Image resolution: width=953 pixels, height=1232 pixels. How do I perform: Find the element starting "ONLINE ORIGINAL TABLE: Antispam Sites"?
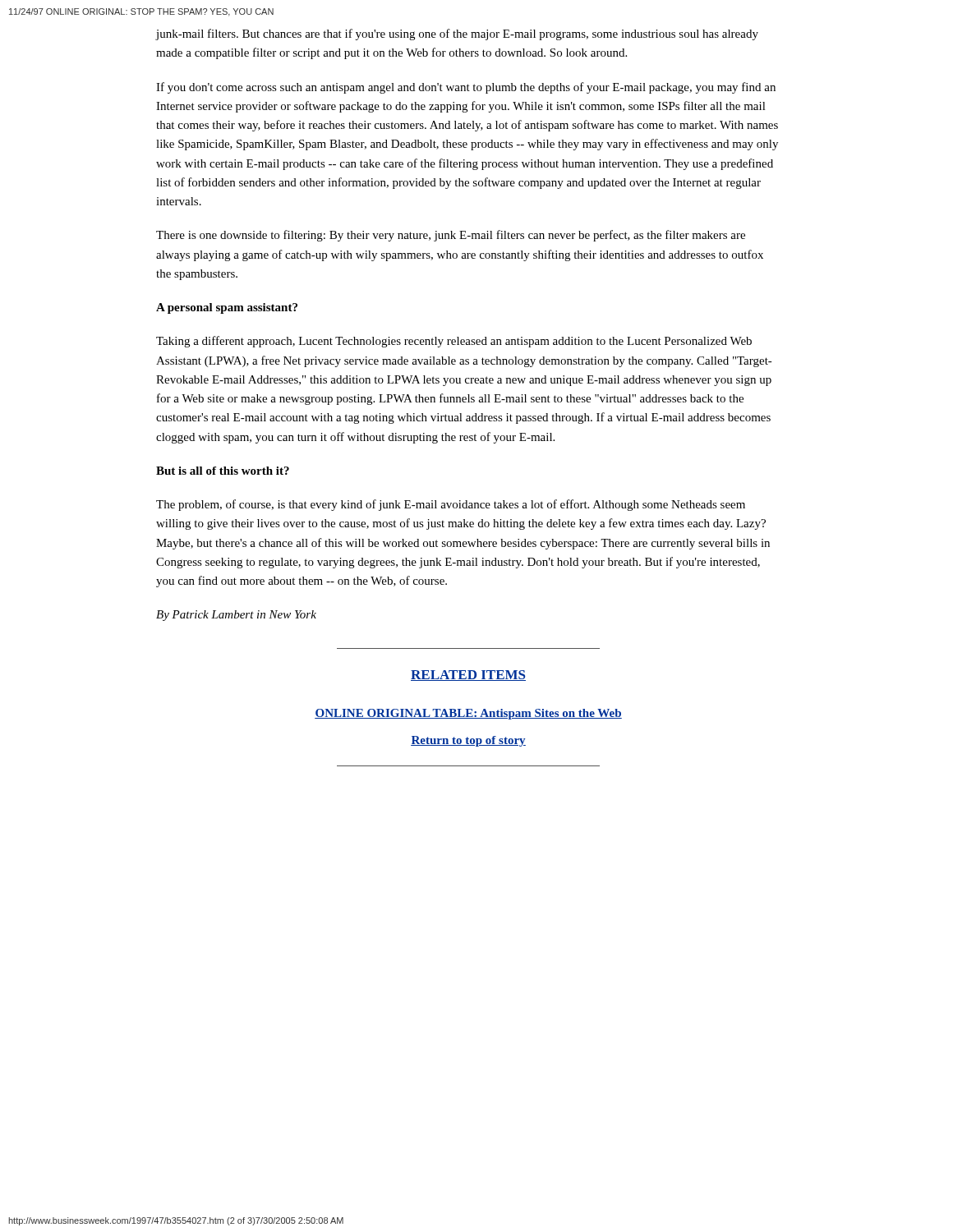[x=468, y=713]
